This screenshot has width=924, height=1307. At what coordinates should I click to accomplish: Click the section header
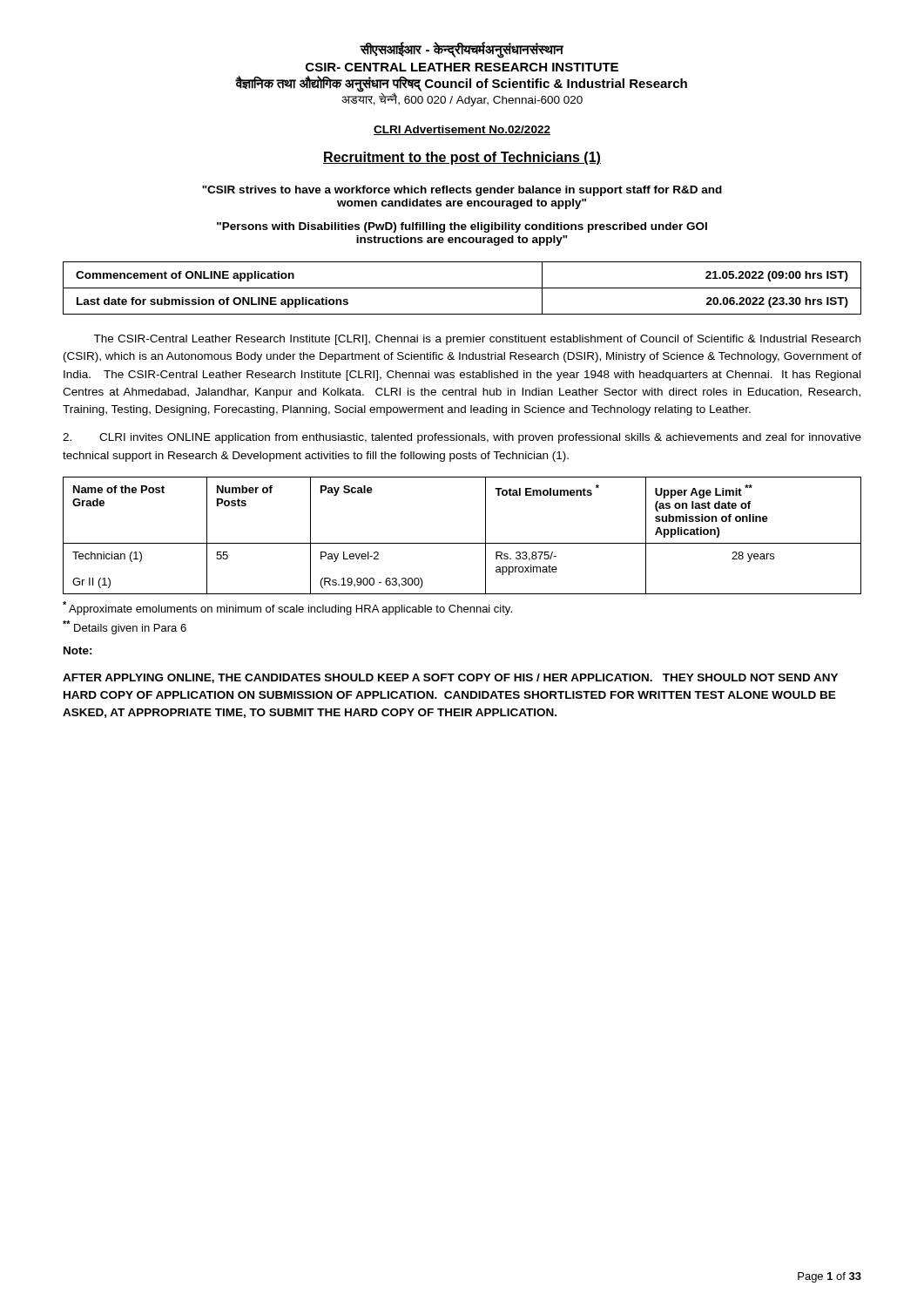[462, 157]
